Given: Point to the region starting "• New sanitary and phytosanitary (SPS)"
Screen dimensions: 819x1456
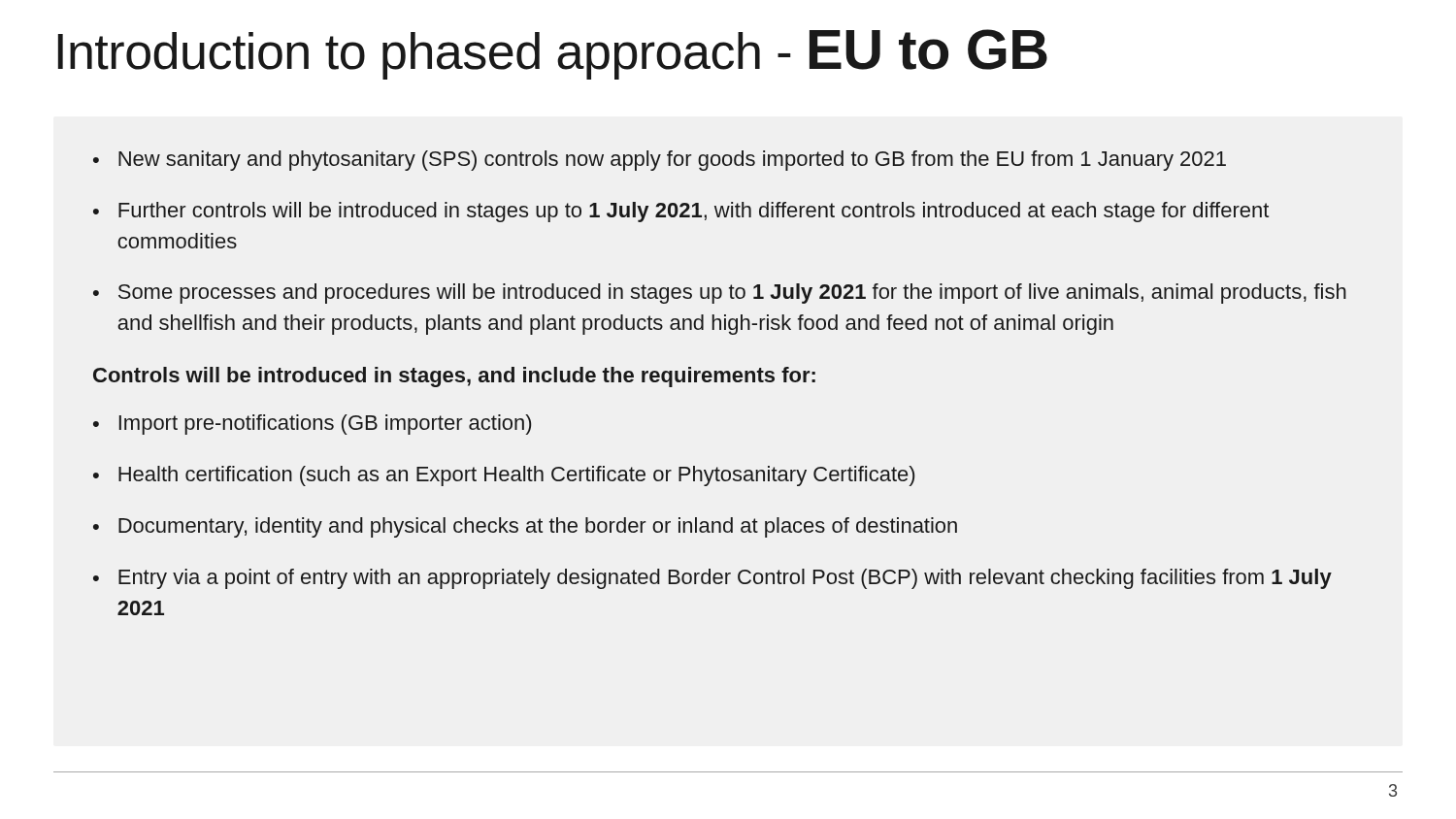Looking at the screenshot, I should 660,160.
